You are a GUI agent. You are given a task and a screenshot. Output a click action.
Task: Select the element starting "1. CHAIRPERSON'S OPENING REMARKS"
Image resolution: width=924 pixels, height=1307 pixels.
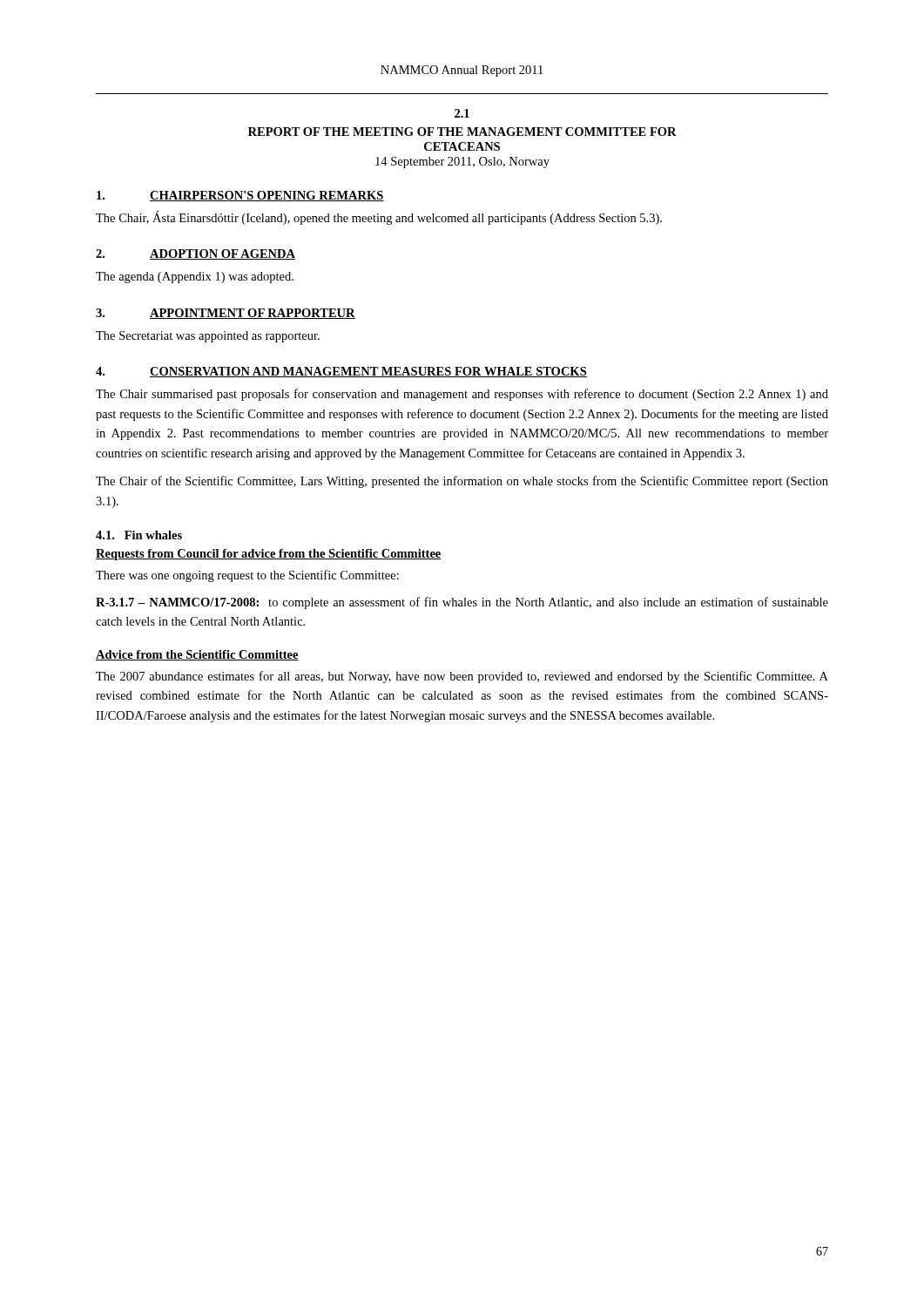click(x=240, y=196)
